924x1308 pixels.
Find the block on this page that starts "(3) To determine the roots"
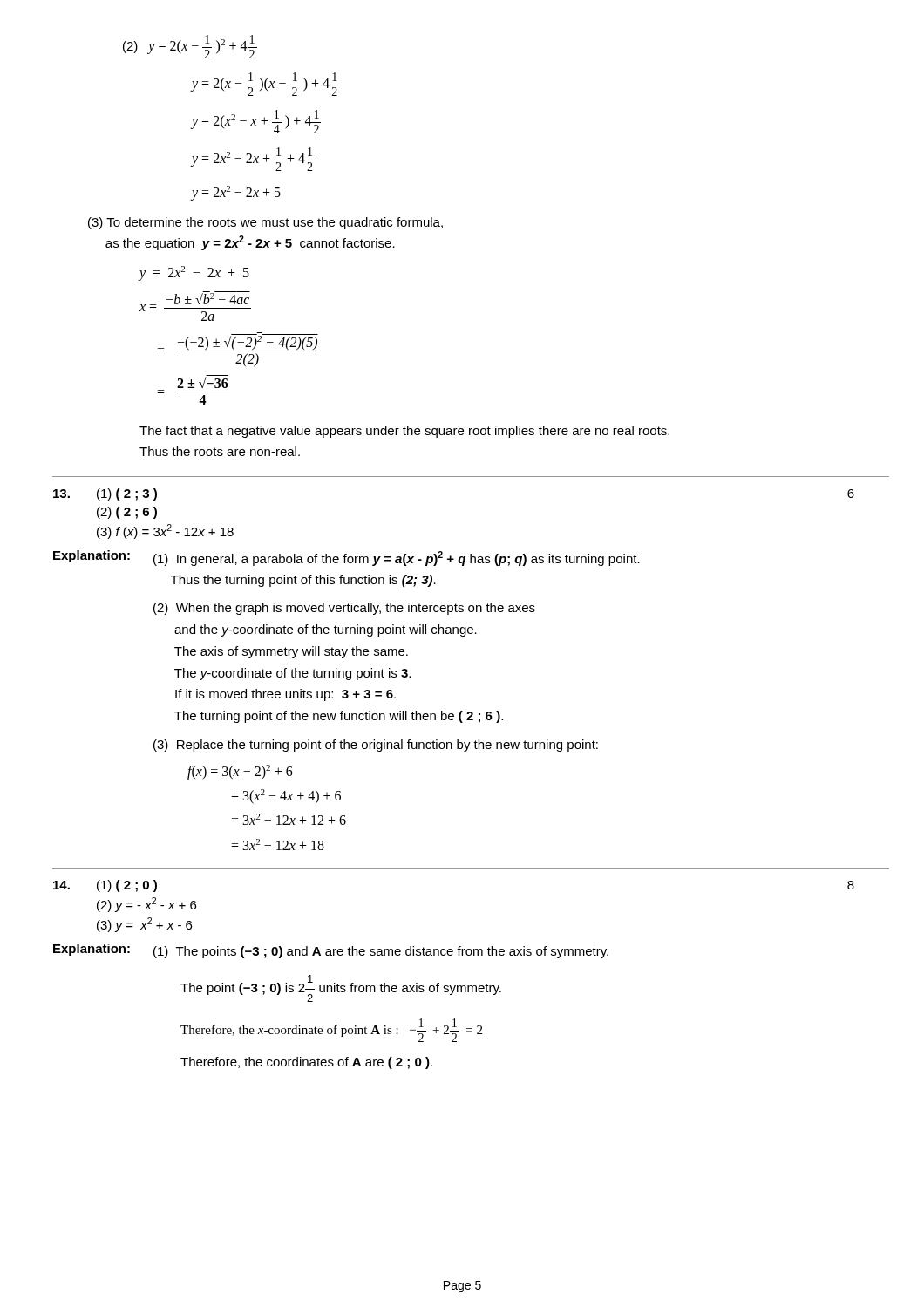tap(265, 232)
